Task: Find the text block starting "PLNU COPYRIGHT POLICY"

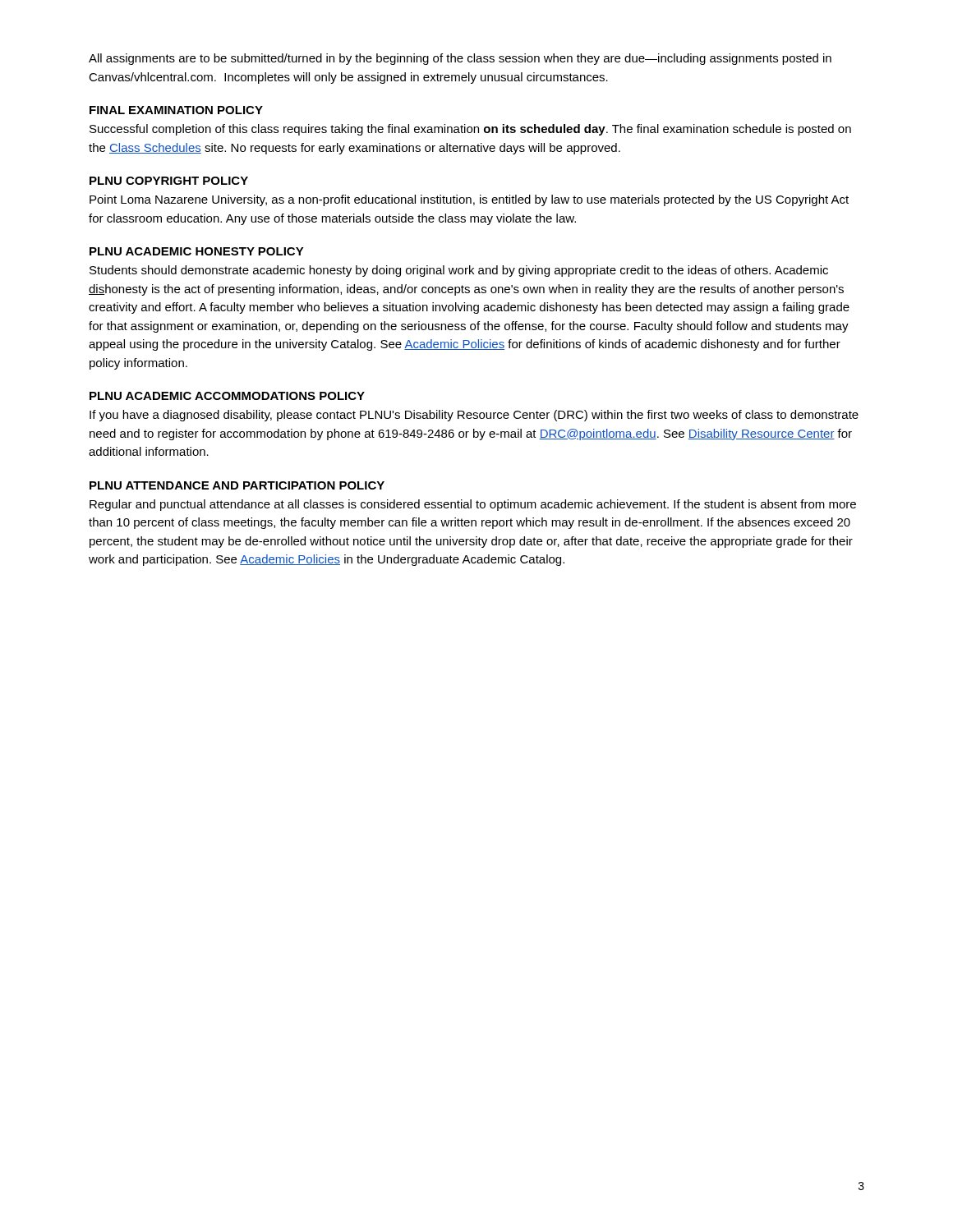Action: click(x=168, y=180)
